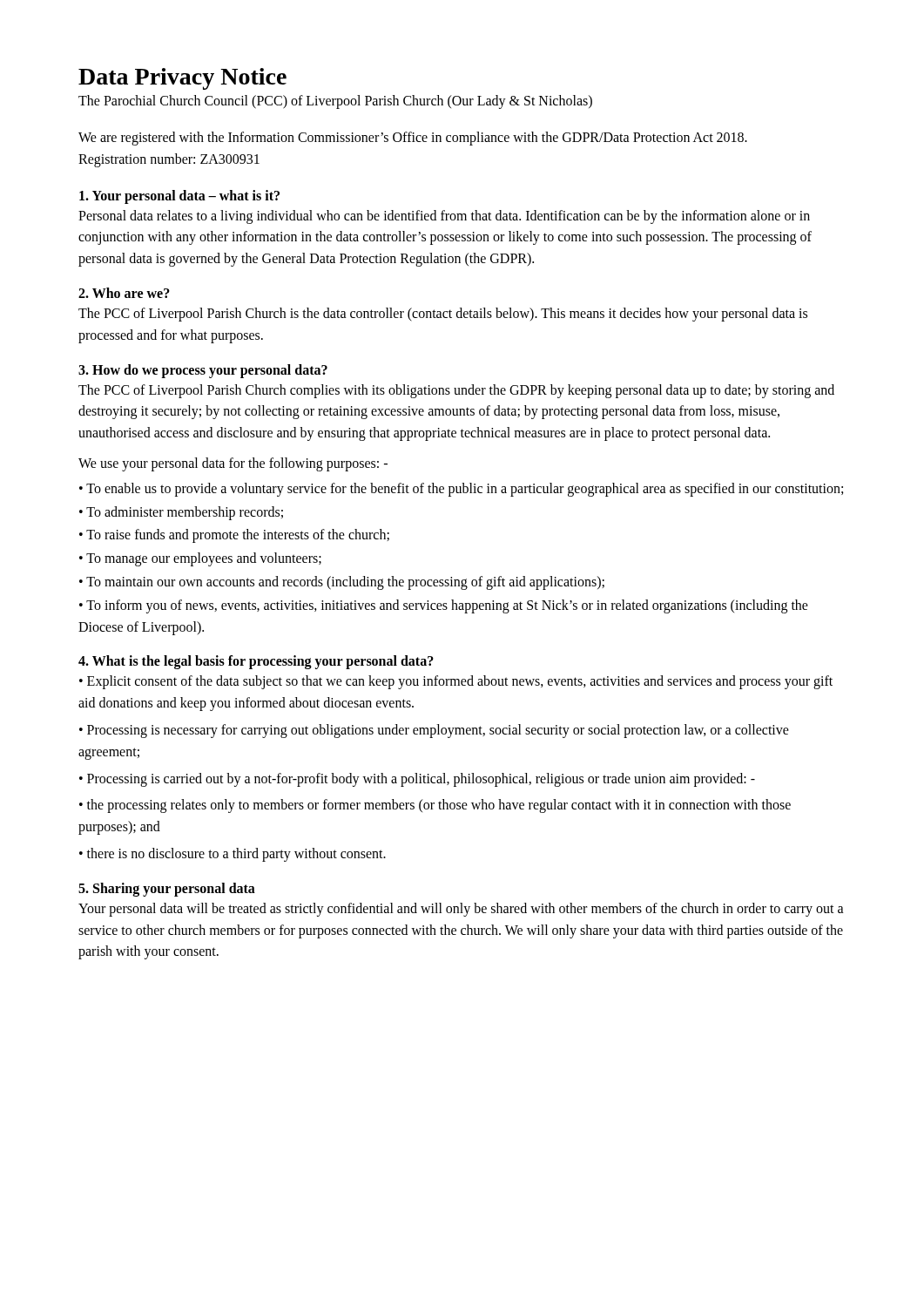Find the text starting "• Processing is carried"
This screenshot has height=1307, width=924.
tap(462, 779)
